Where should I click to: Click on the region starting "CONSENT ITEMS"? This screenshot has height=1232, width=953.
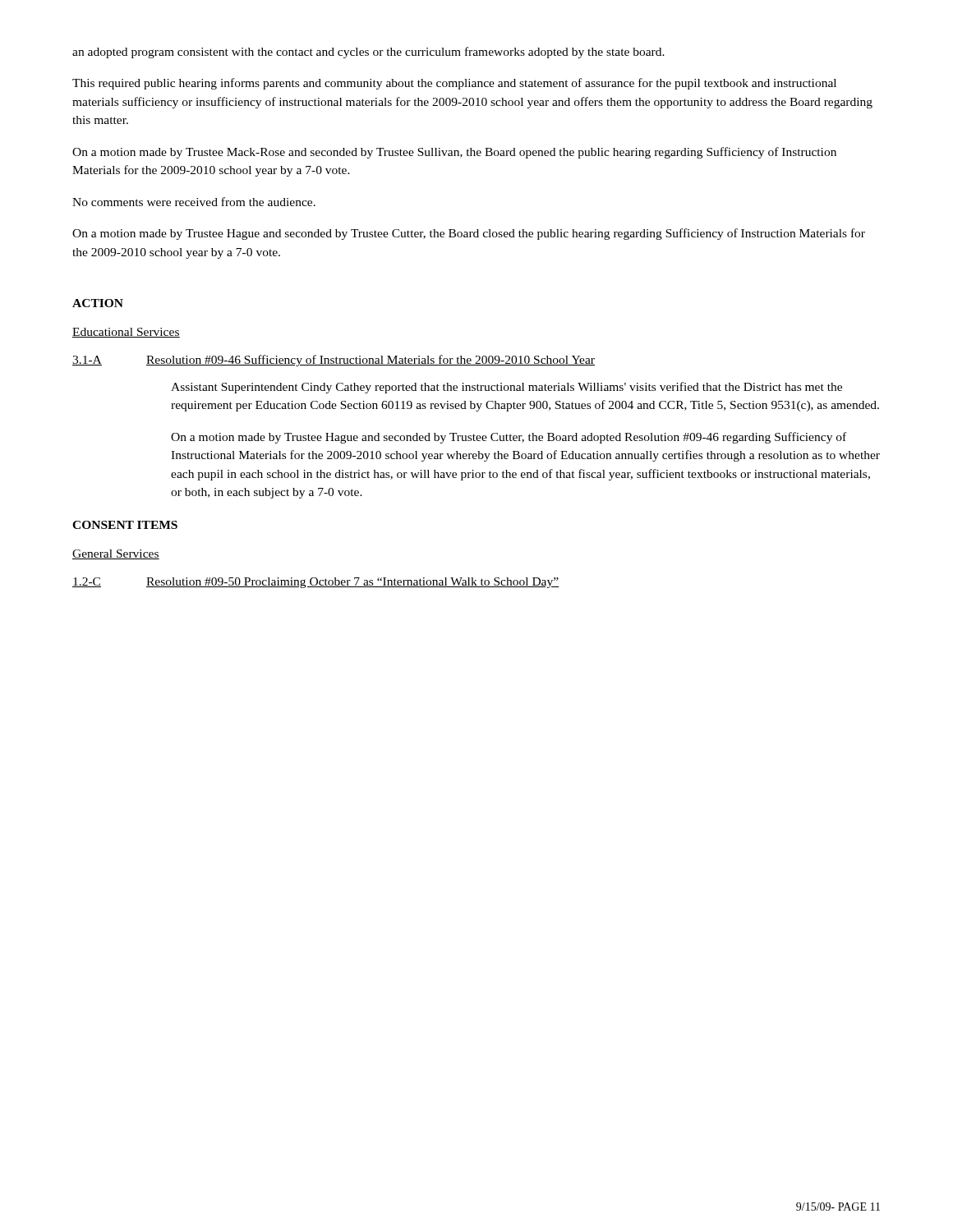[x=125, y=525]
